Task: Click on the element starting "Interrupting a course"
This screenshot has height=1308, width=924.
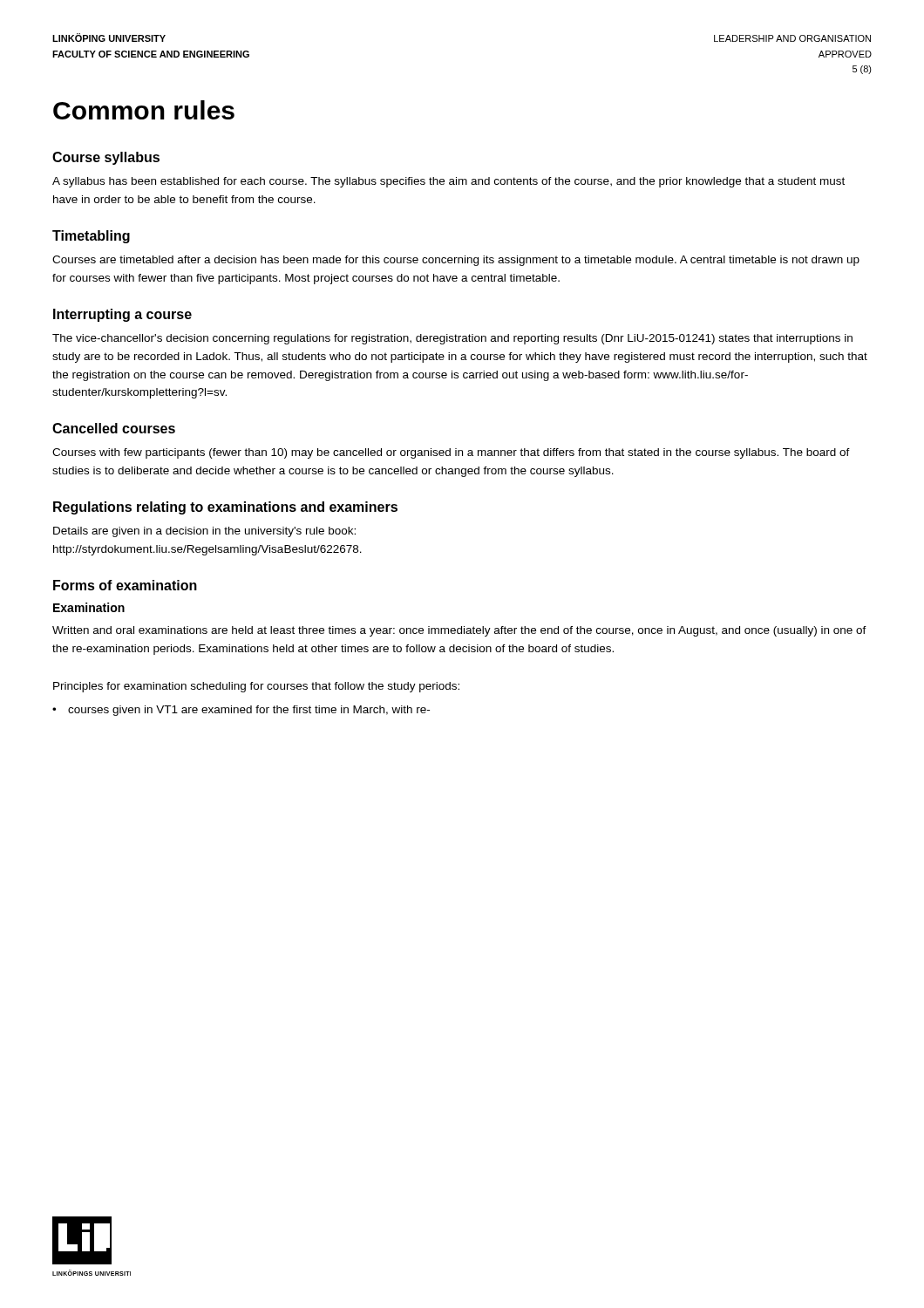Action: 122,315
